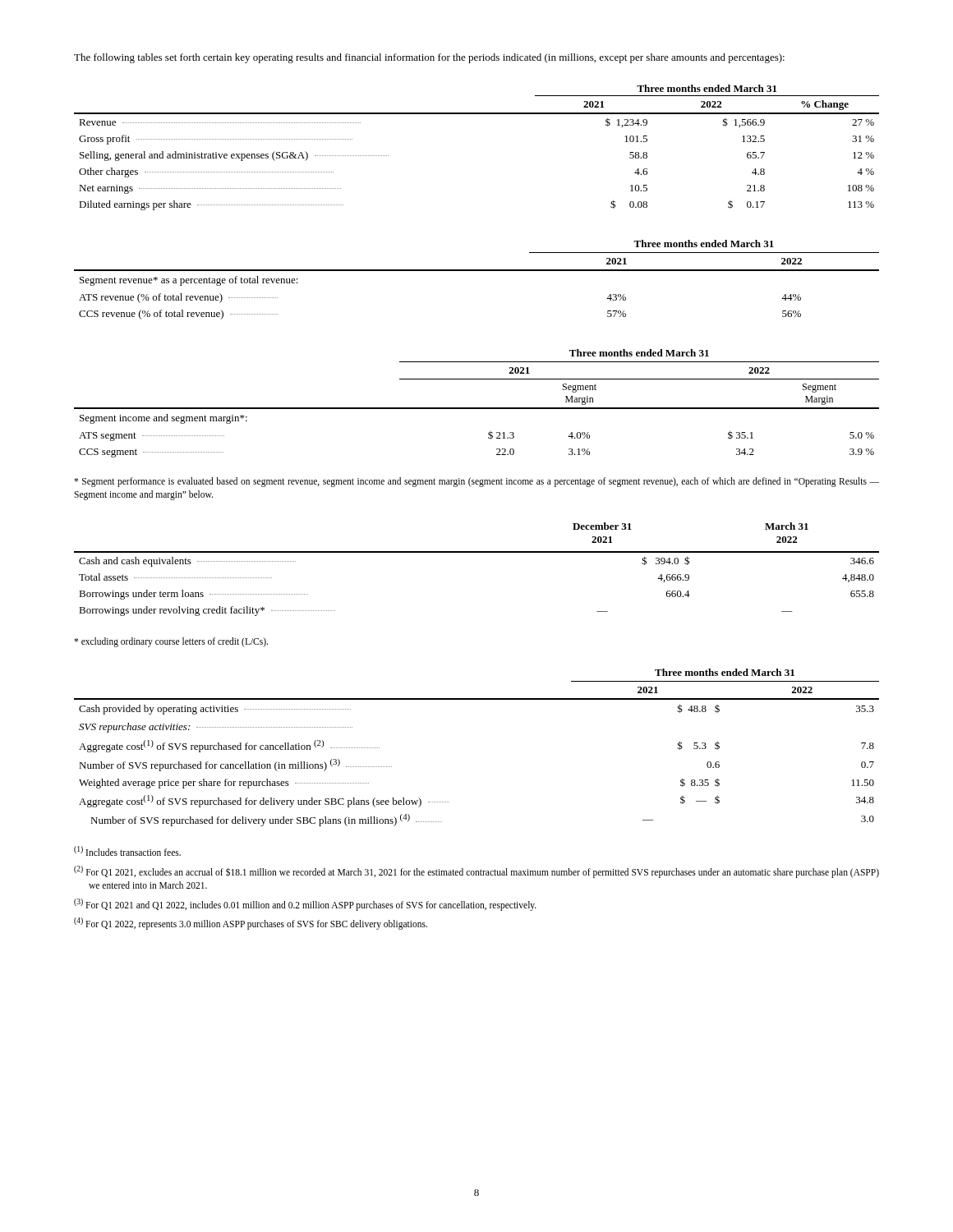This screenshot has height=1232, width=953.
Task: Find the table that mentions "Segment revenue* as a percentage"
Action: coord(476,278)
